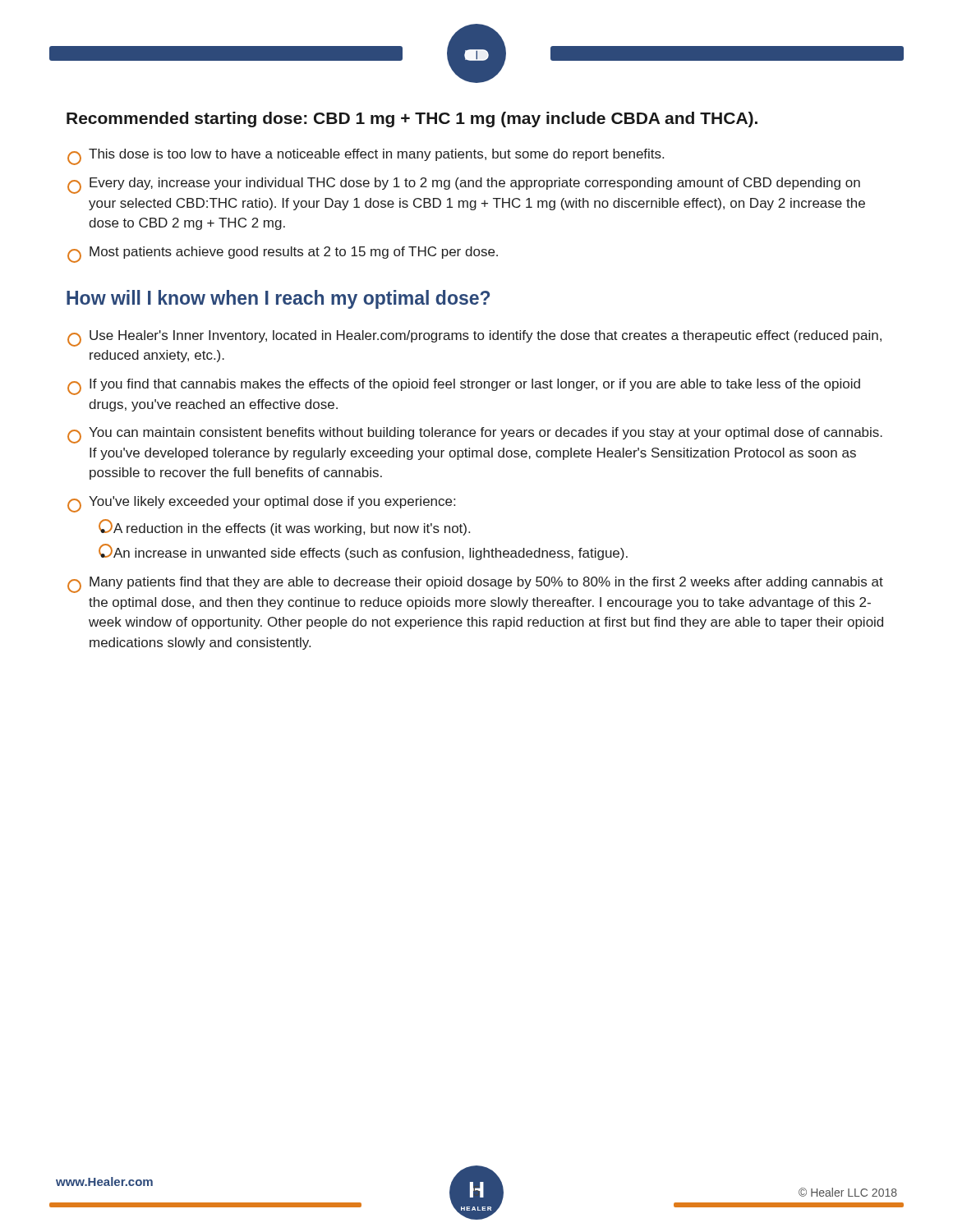Screen dimensions: 1232x953
Task: Select the element starting "Recommended starting dose: CBD 1 mg"
Action: click(412, 118)
